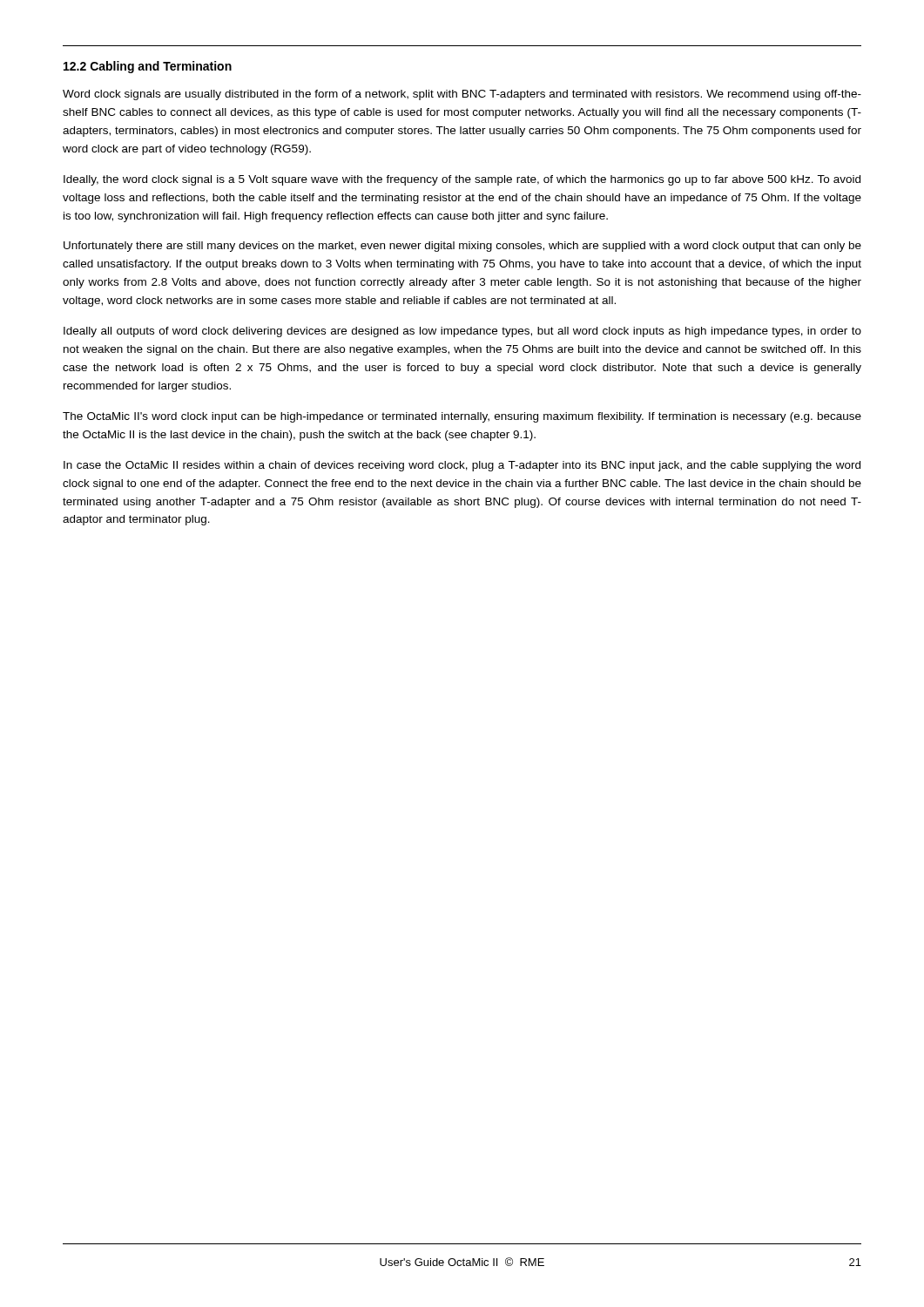924x1307 pixels.
Task: Locate the text block that reads "The OctaMic II's word clock input can"
Action: click(x=462, y=425)
